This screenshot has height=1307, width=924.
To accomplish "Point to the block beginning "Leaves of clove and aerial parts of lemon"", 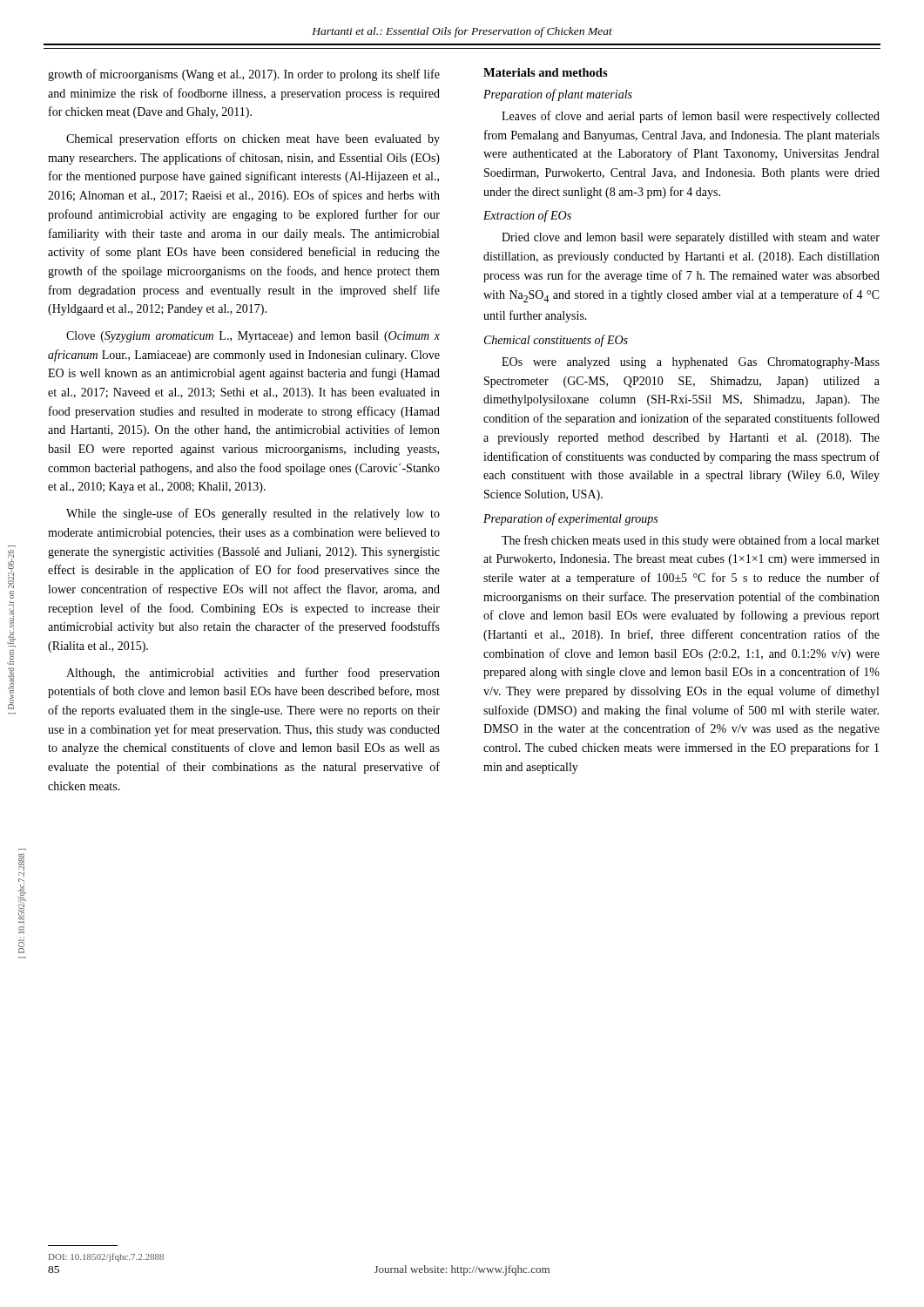I will (681, 154).
